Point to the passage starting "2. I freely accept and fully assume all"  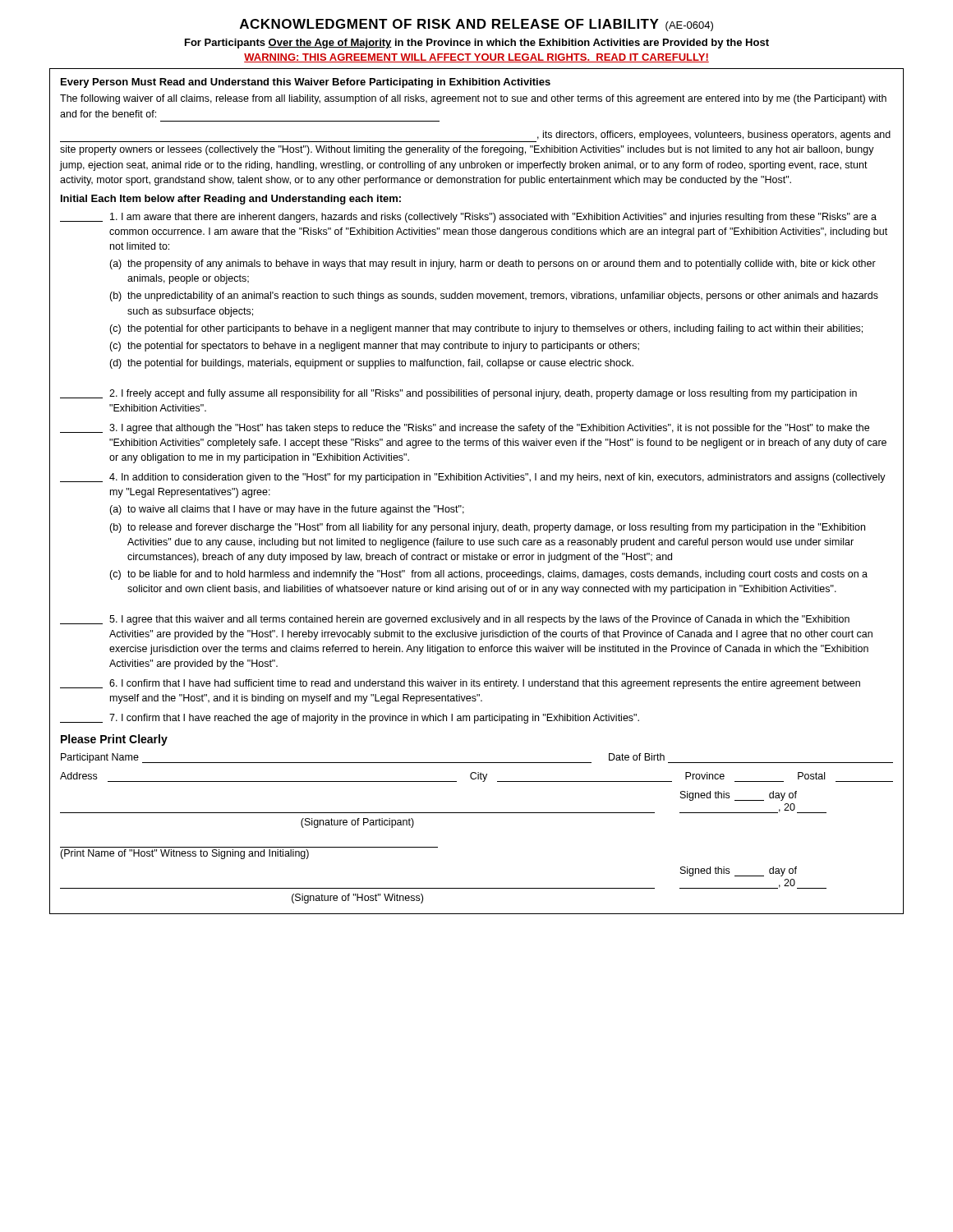[x=476, y=401]
